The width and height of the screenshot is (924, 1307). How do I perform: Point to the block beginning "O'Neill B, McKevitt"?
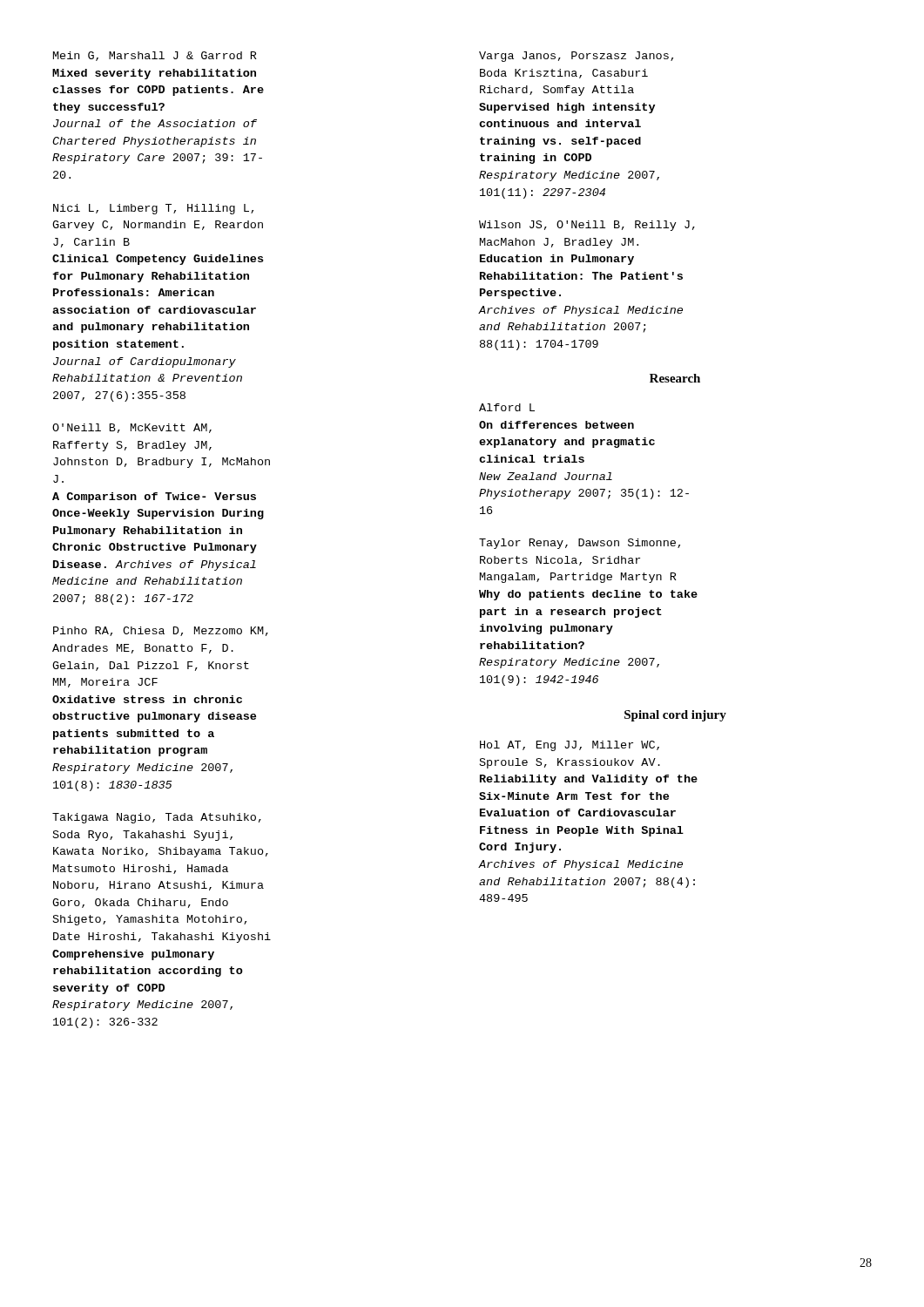[x=244, y=514]
